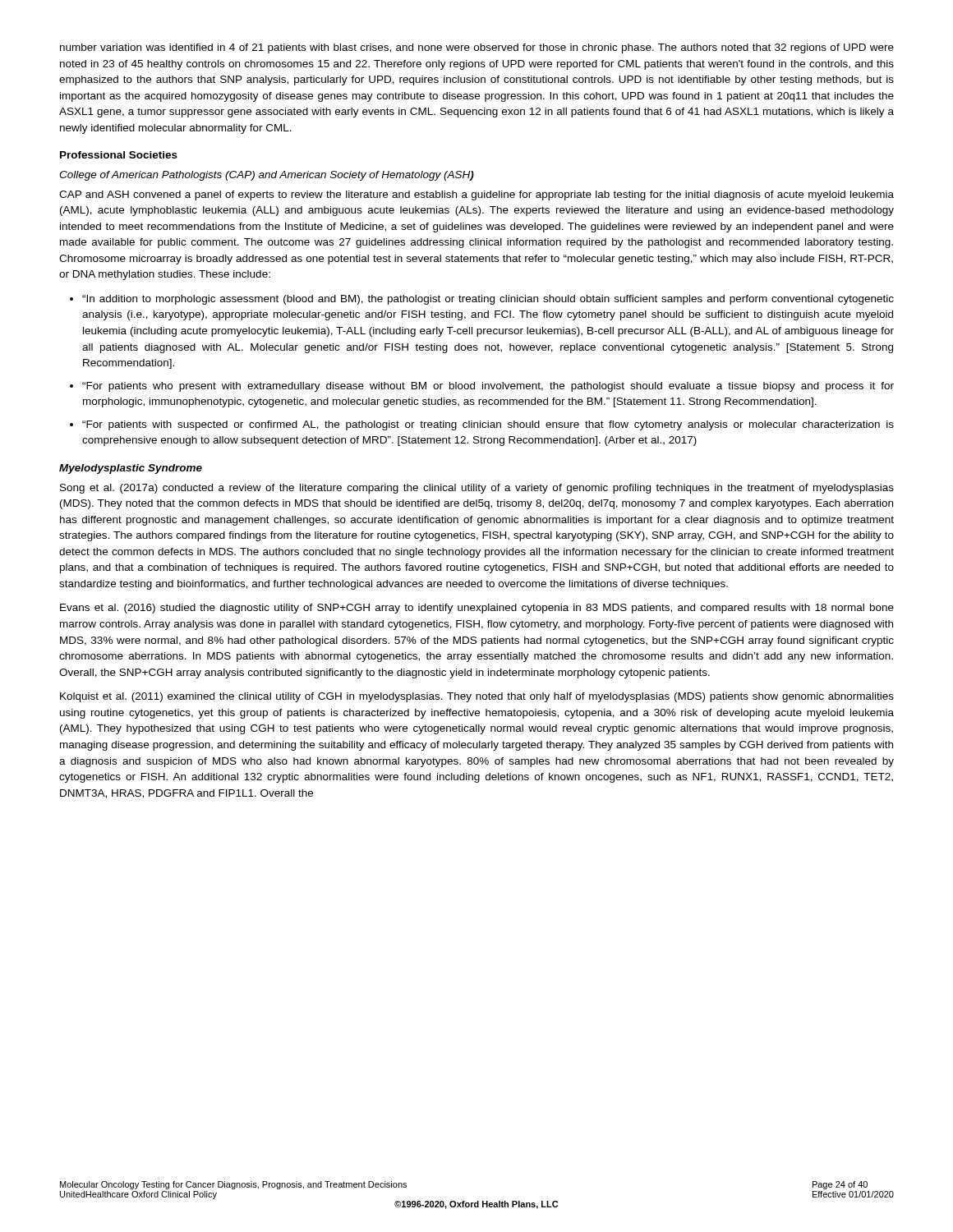
Task: Navigate to the element starting "number variation was identified in 4 of"
Action: (x=476, y=88)
